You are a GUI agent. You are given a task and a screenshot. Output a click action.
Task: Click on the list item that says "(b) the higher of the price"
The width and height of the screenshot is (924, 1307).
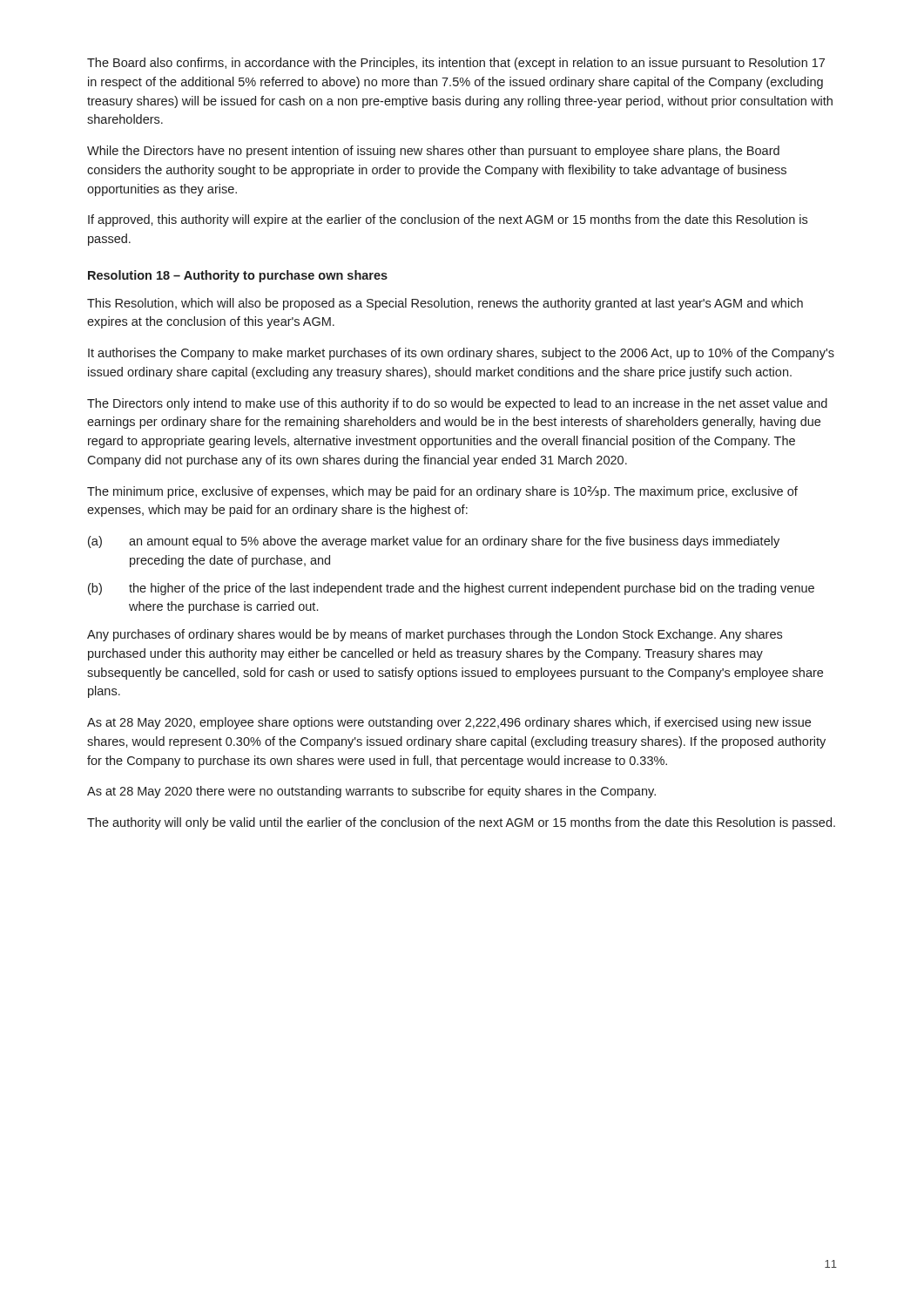(x=462, y=598)
